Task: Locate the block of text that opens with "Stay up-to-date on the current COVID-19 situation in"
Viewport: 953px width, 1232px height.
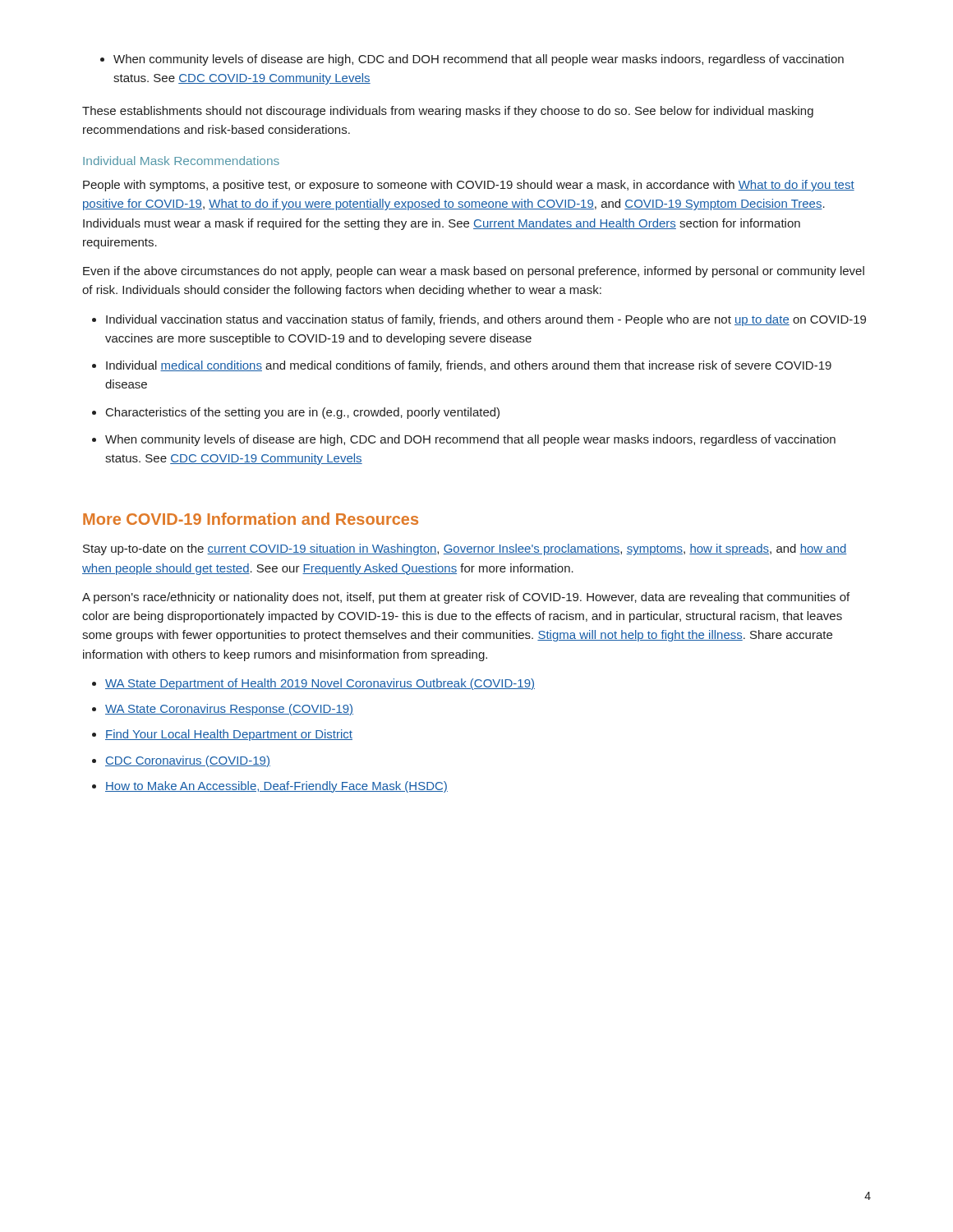Action: pyautogui.click(x=464, y=558)
